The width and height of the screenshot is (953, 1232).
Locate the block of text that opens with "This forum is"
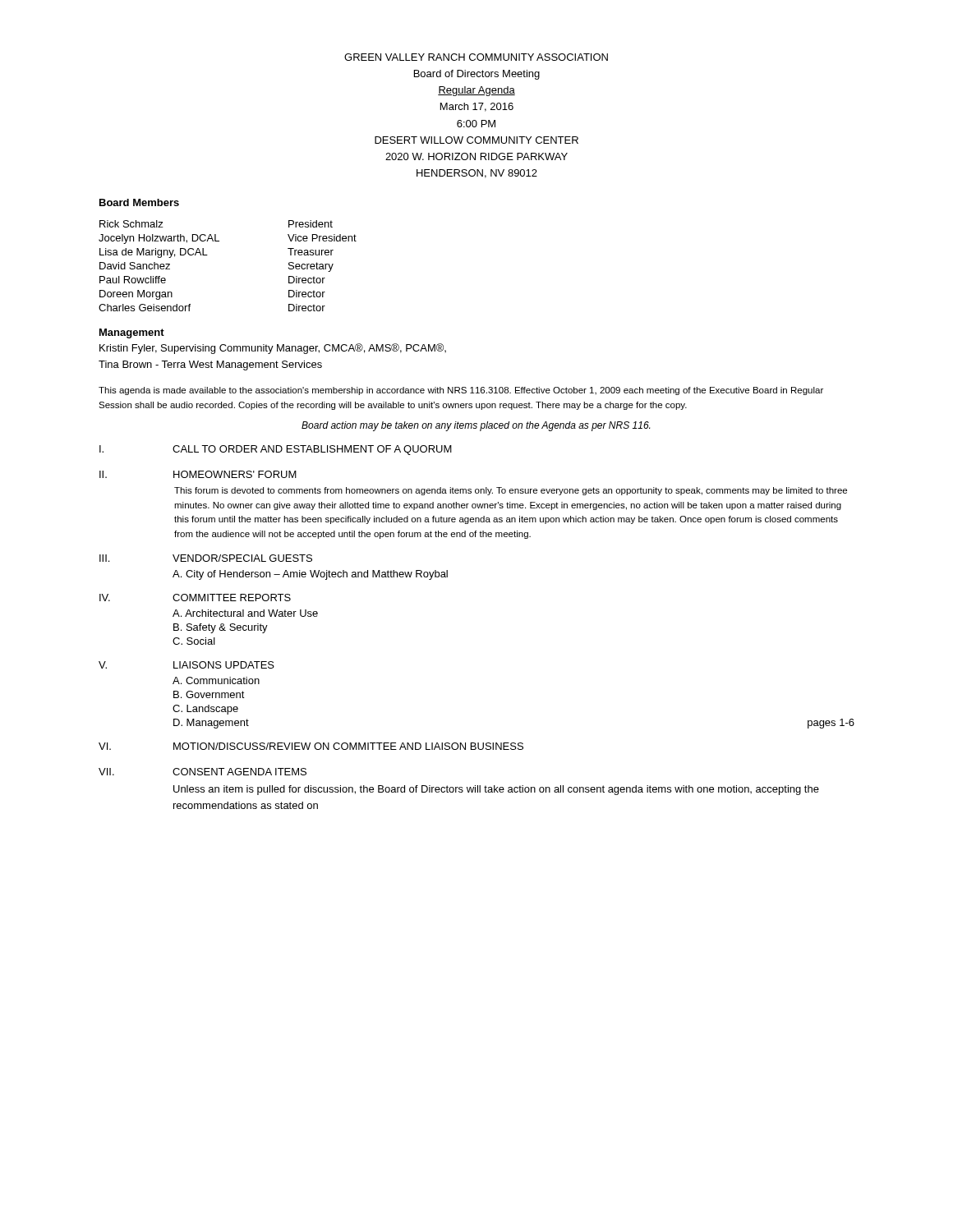[511, 512]
